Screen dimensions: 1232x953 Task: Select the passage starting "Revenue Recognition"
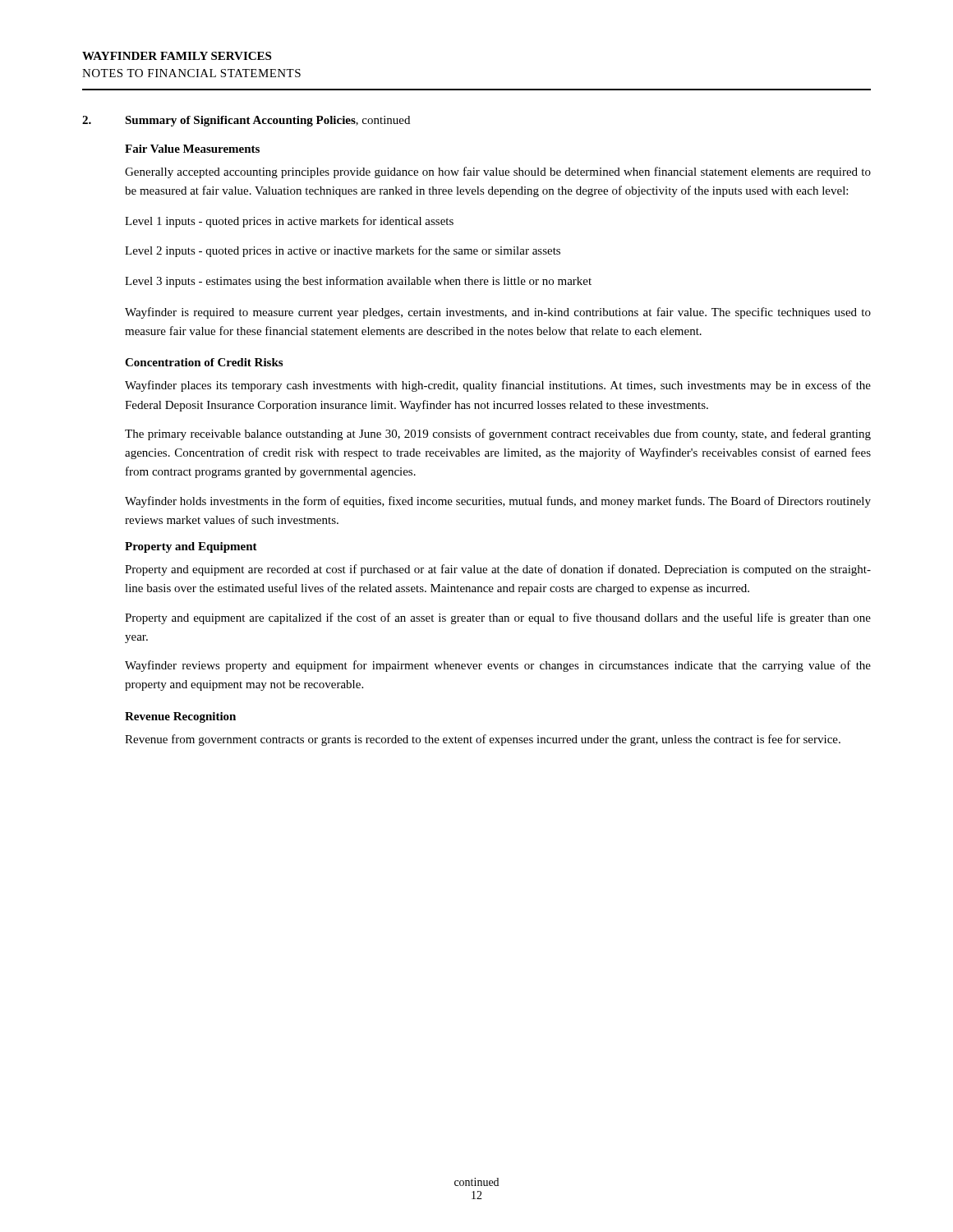tap(180, 716)
